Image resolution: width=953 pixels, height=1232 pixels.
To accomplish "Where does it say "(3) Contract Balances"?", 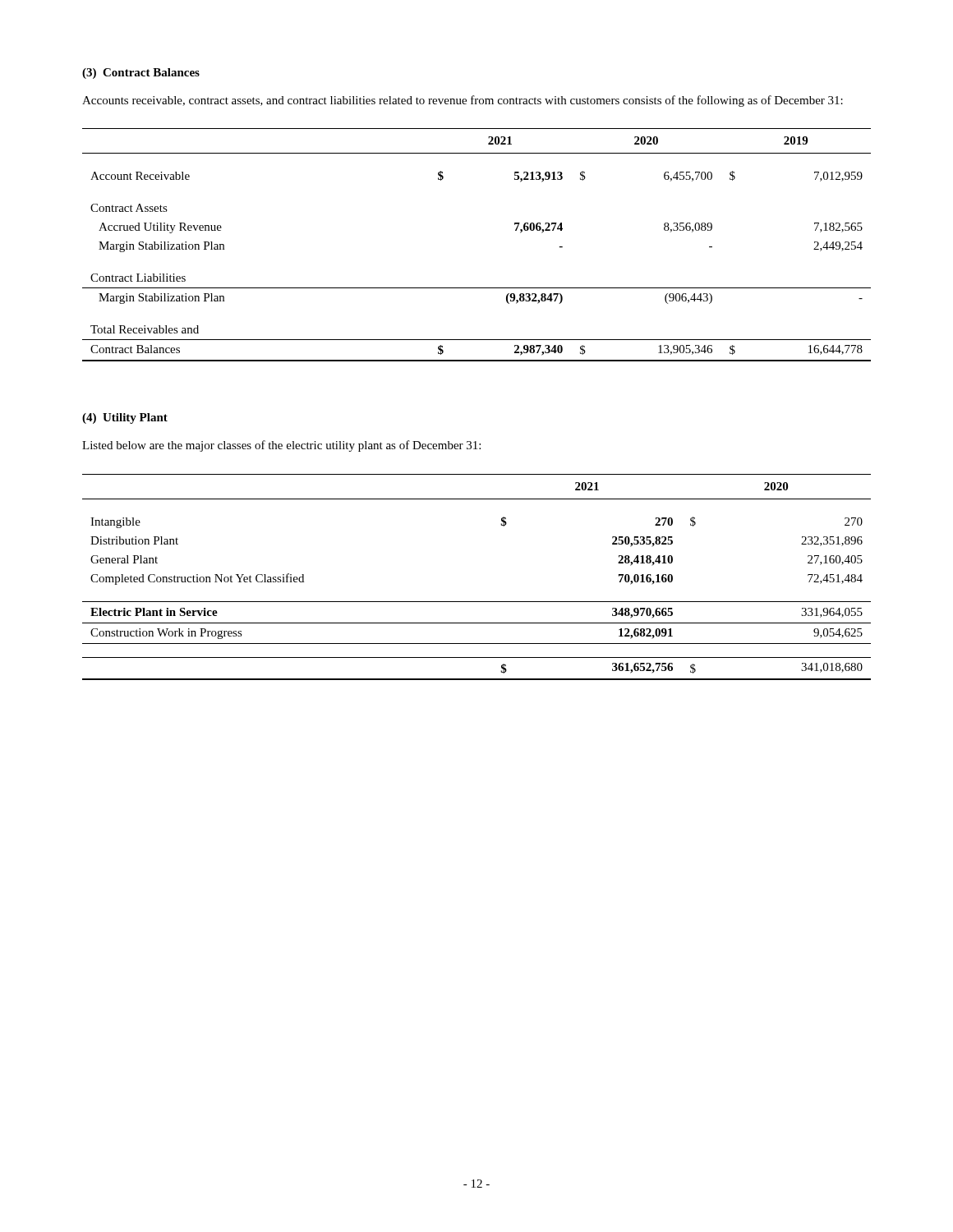I will pos(141,72).
